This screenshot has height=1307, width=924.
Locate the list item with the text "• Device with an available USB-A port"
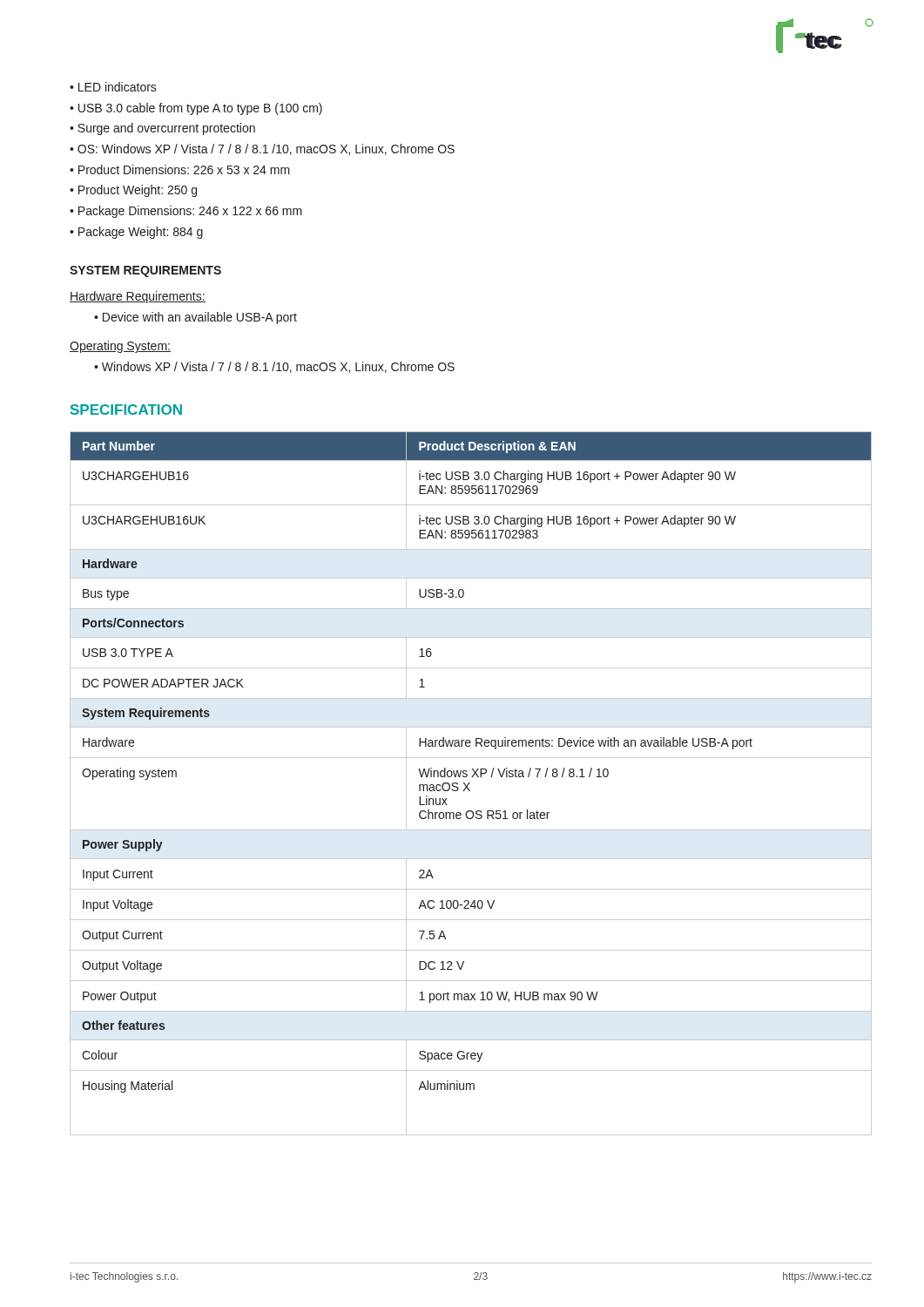(x=195, y=317)
